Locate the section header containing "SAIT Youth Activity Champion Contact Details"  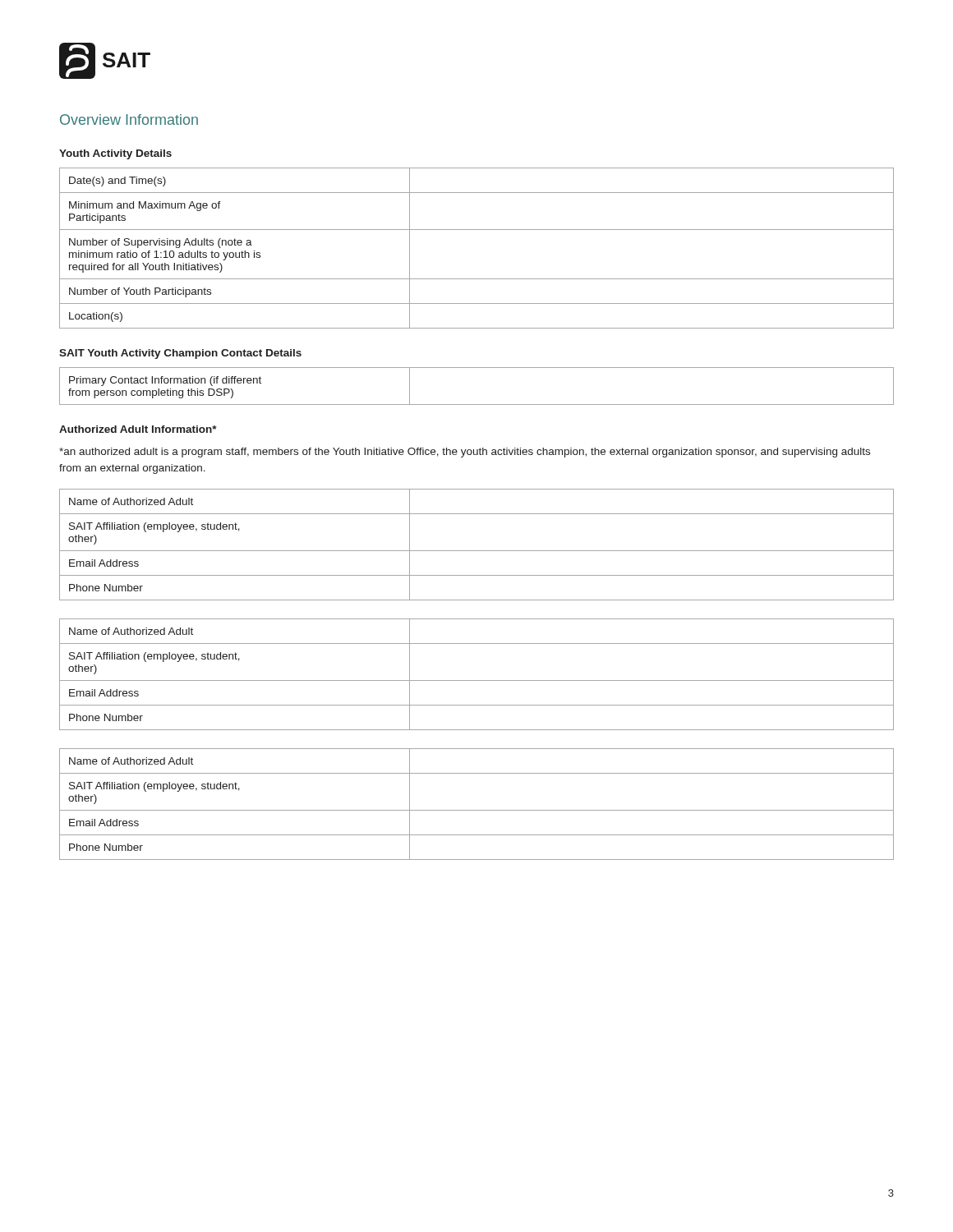(180, 353)
